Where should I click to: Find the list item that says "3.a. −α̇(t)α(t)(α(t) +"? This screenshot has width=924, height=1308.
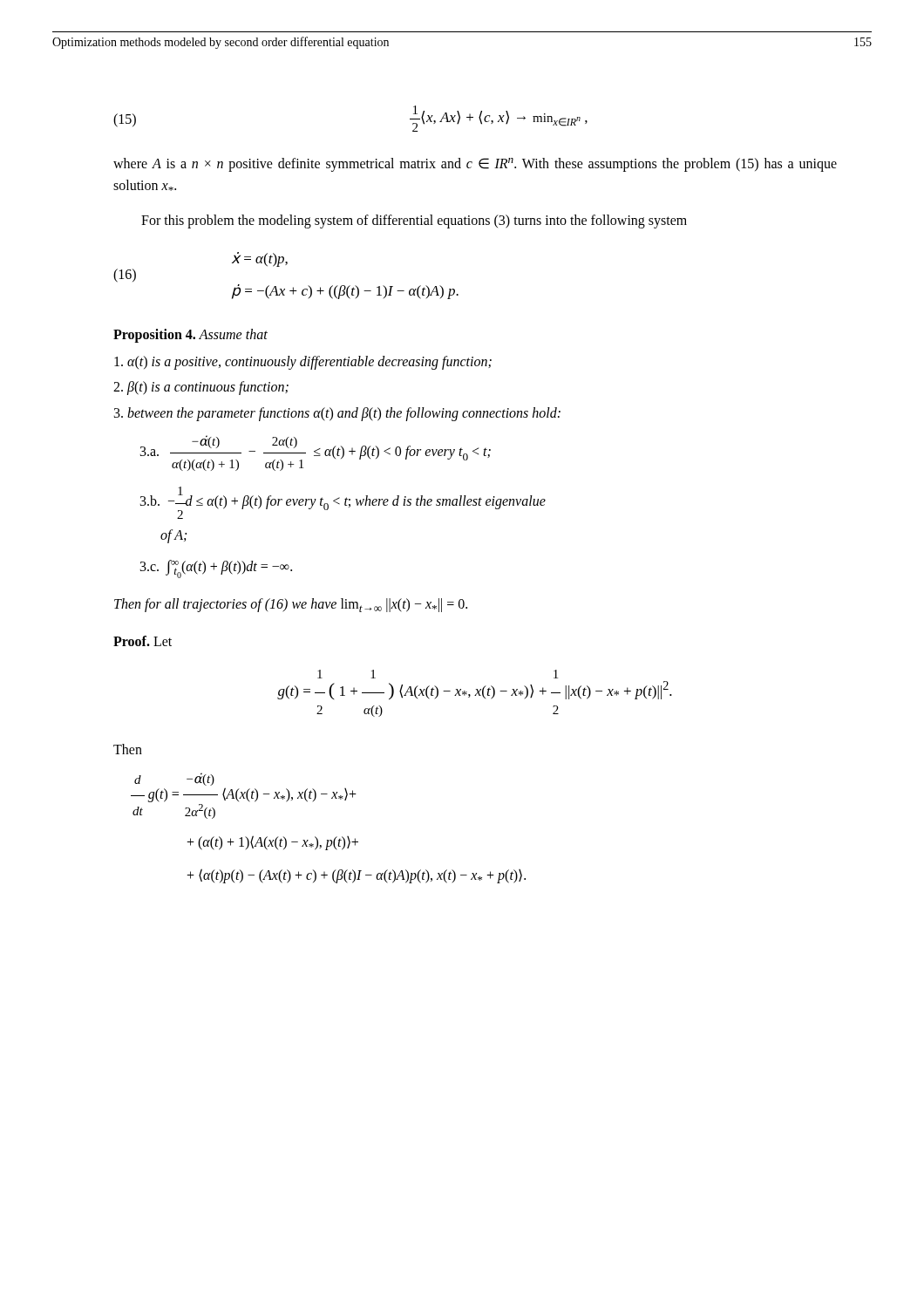[x=315, y=453]
